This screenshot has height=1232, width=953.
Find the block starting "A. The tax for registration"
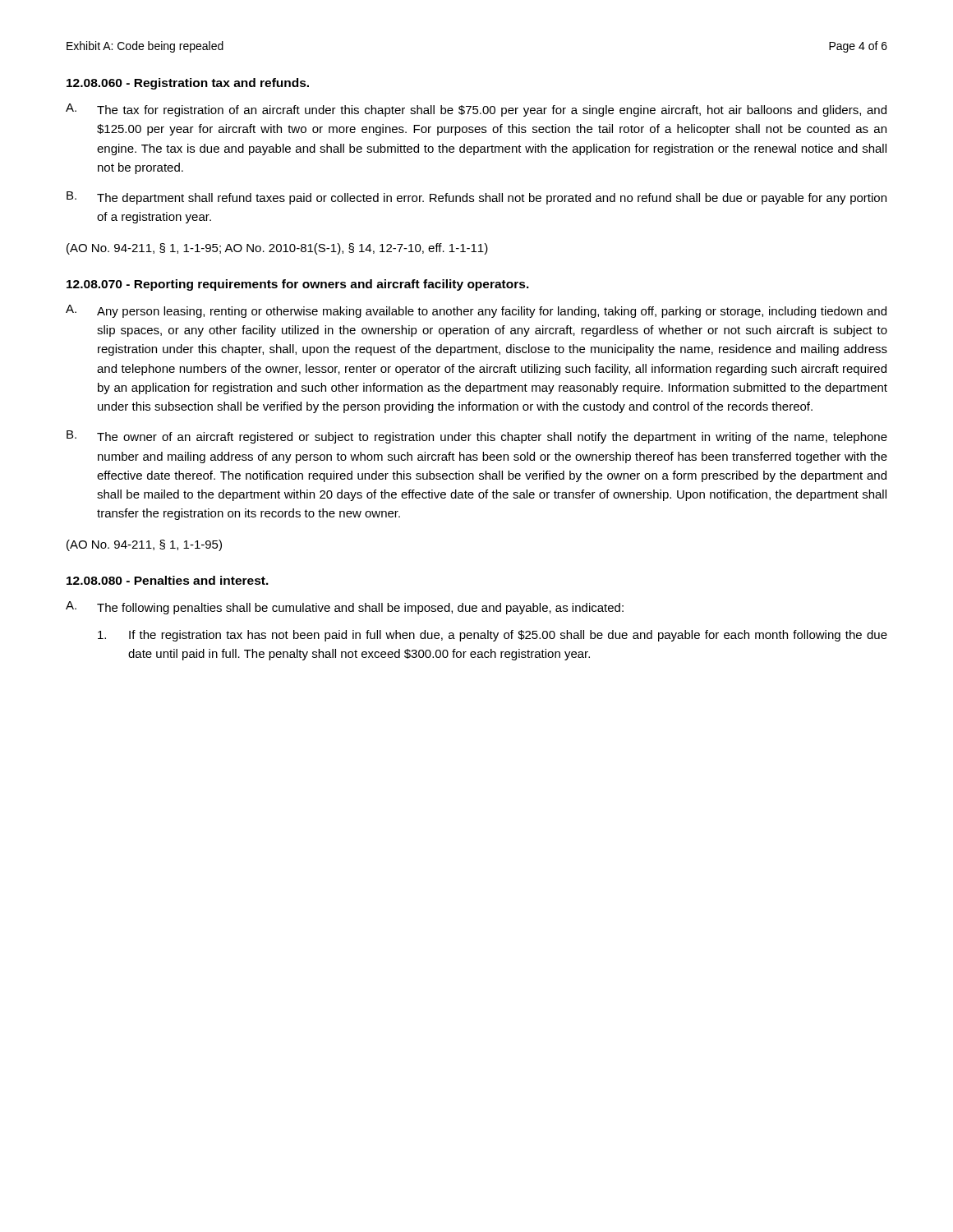pos(476,138)
